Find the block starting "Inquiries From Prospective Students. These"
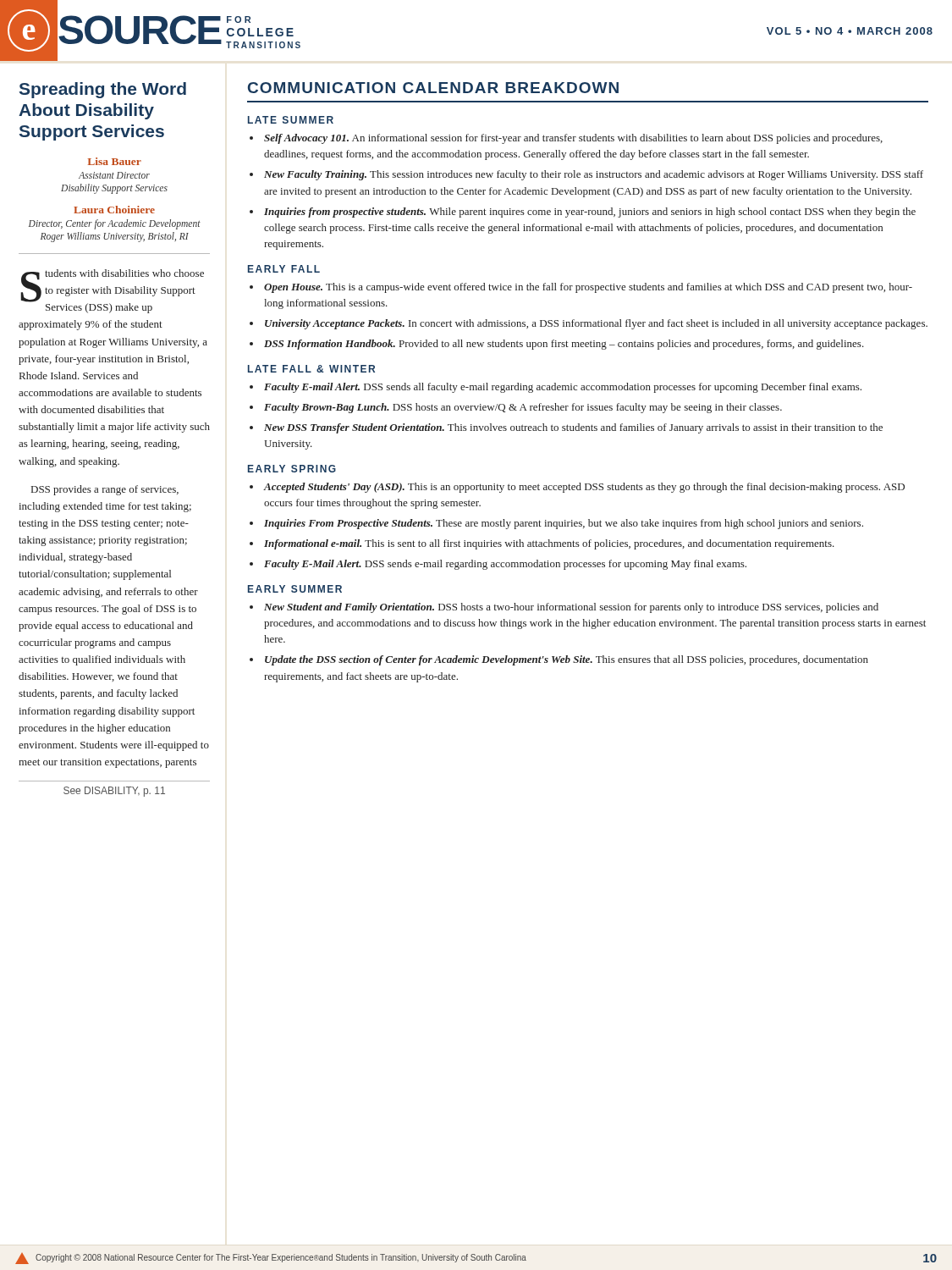This screenshot has width=952, height=1270. coord(564,523)
